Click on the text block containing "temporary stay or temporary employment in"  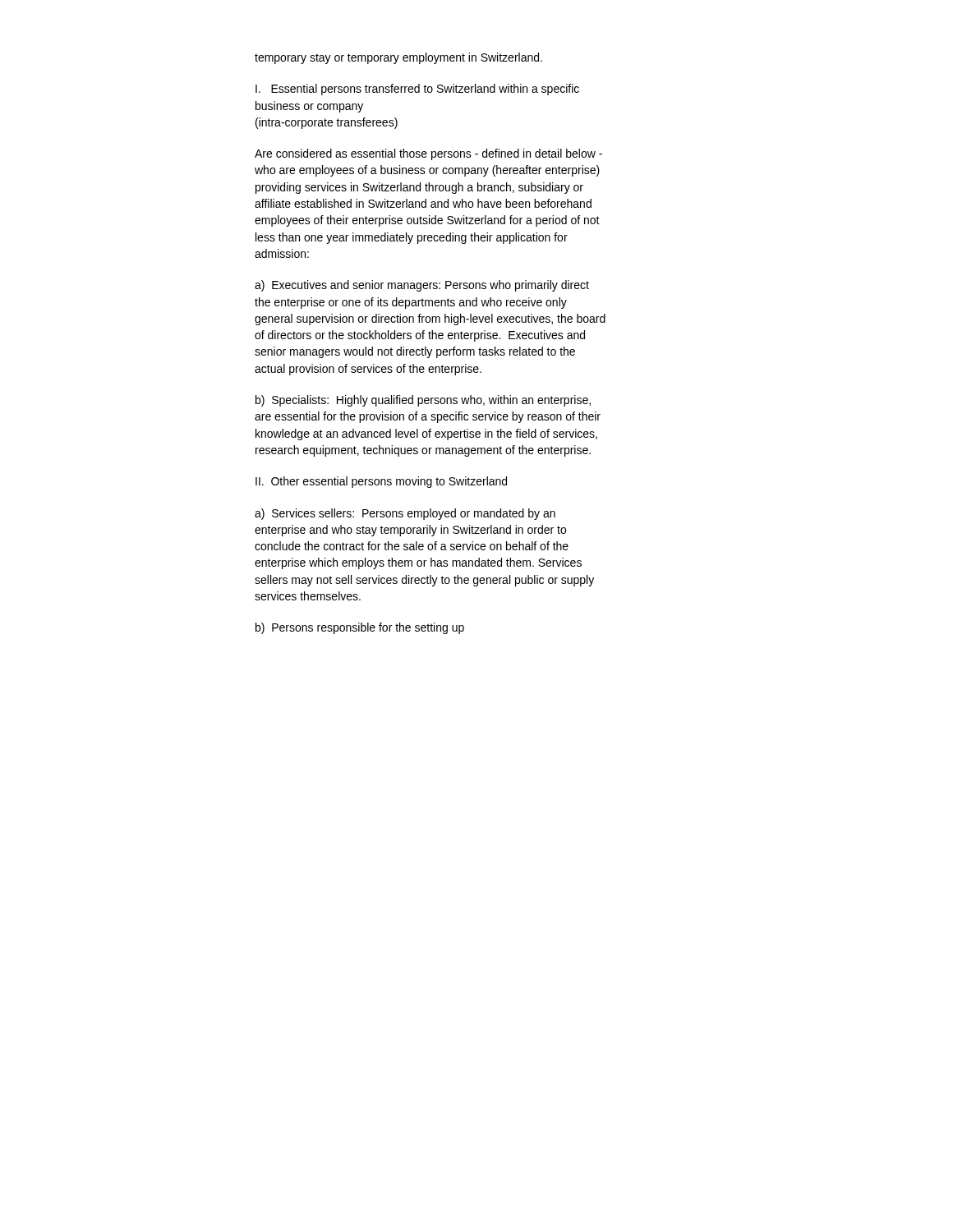point(399,57)
